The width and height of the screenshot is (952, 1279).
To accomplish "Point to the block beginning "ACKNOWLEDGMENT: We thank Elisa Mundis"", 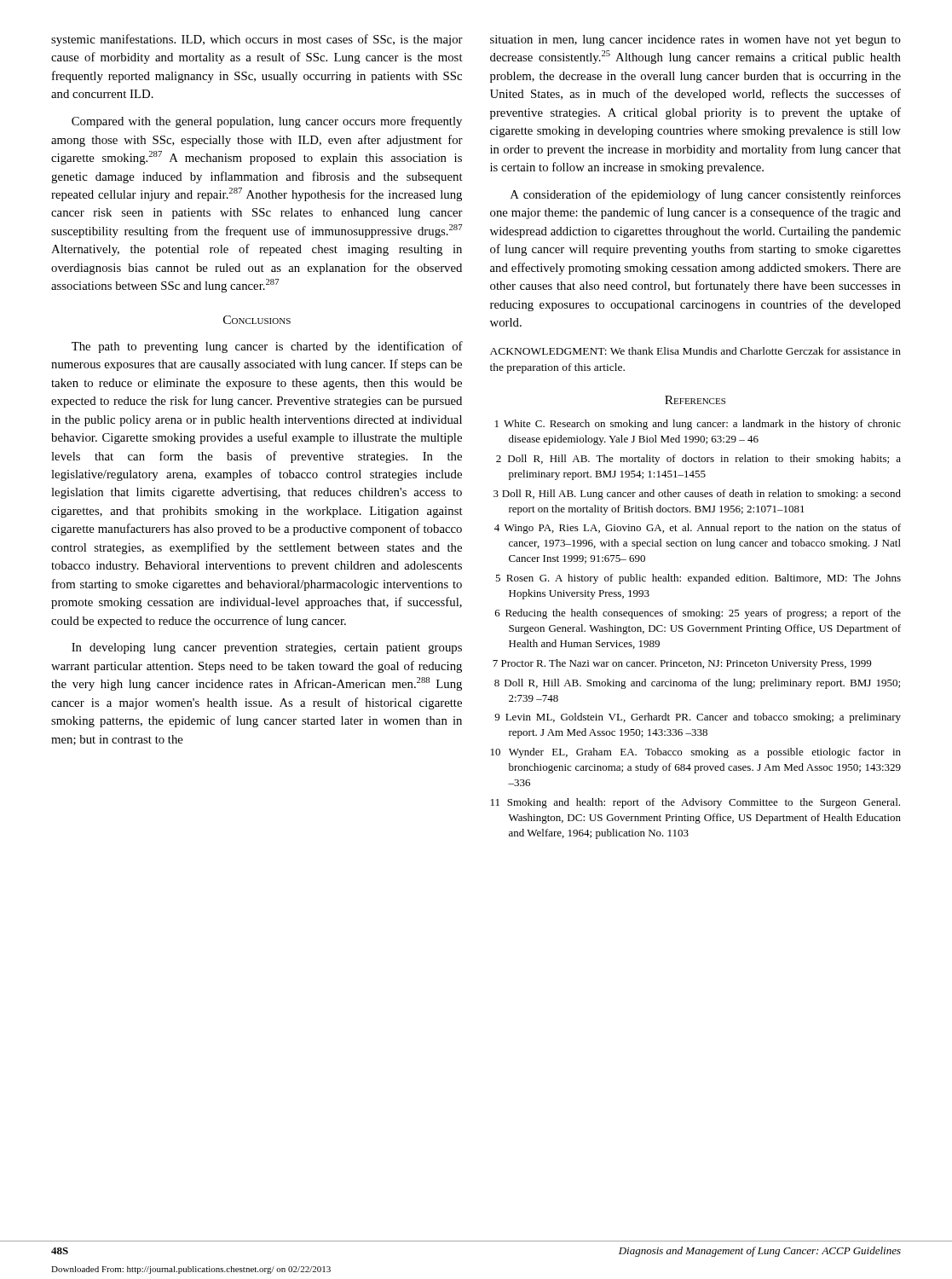I will (695, 360).
